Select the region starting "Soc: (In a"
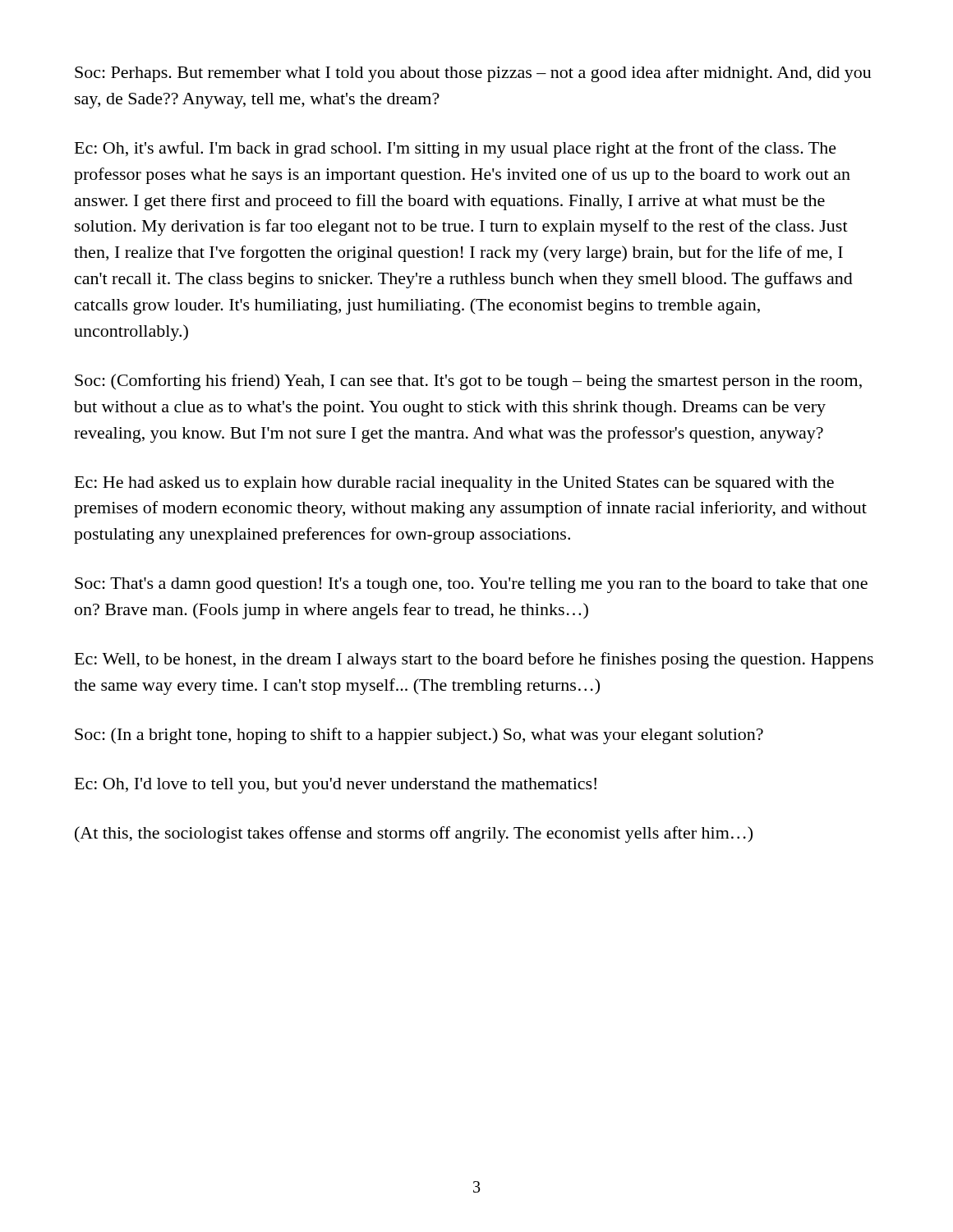The image size is (953, 1232). (419, 734)
